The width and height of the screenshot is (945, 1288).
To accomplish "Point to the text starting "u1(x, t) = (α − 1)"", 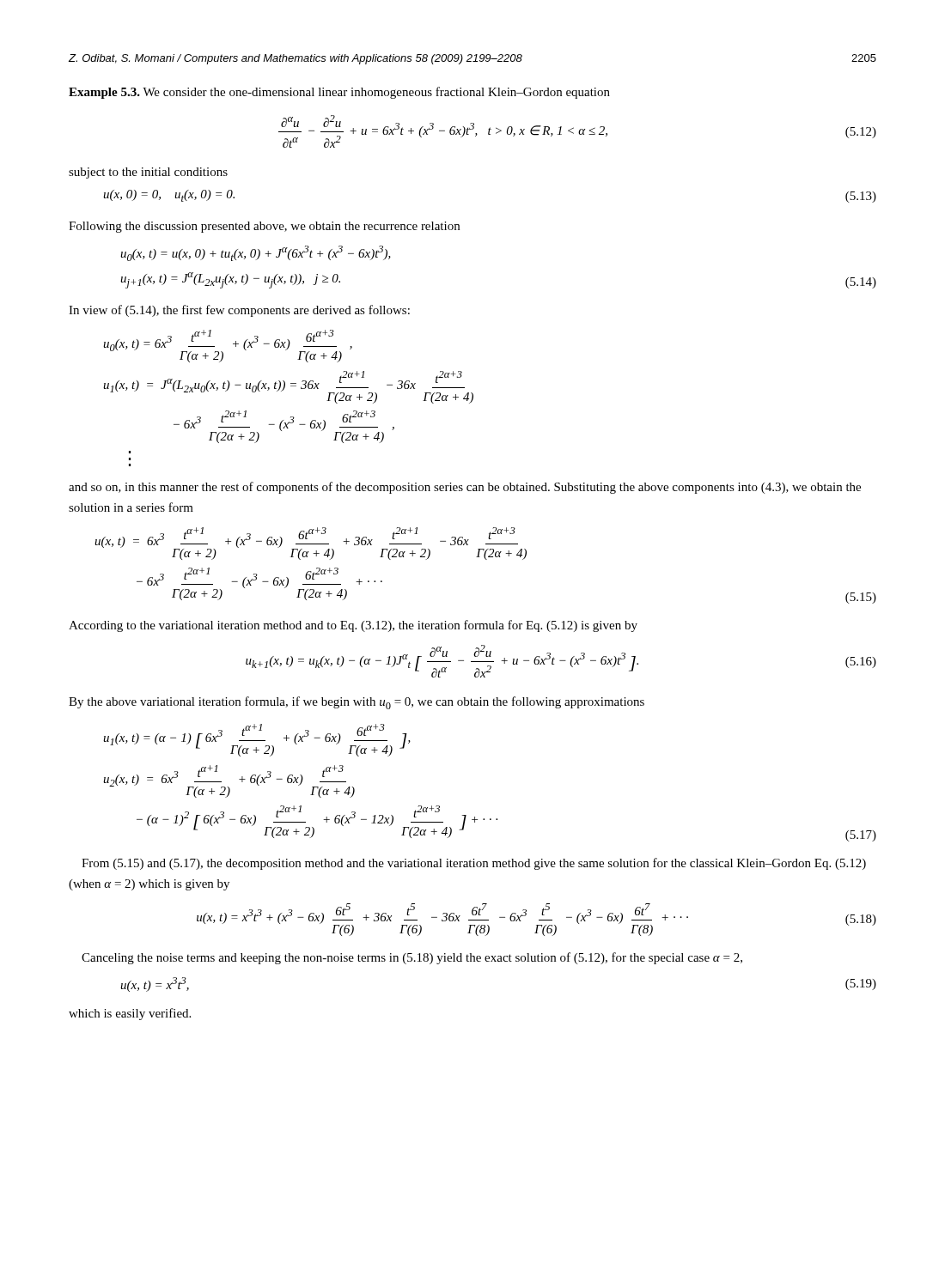I will (x=257, y=740).
